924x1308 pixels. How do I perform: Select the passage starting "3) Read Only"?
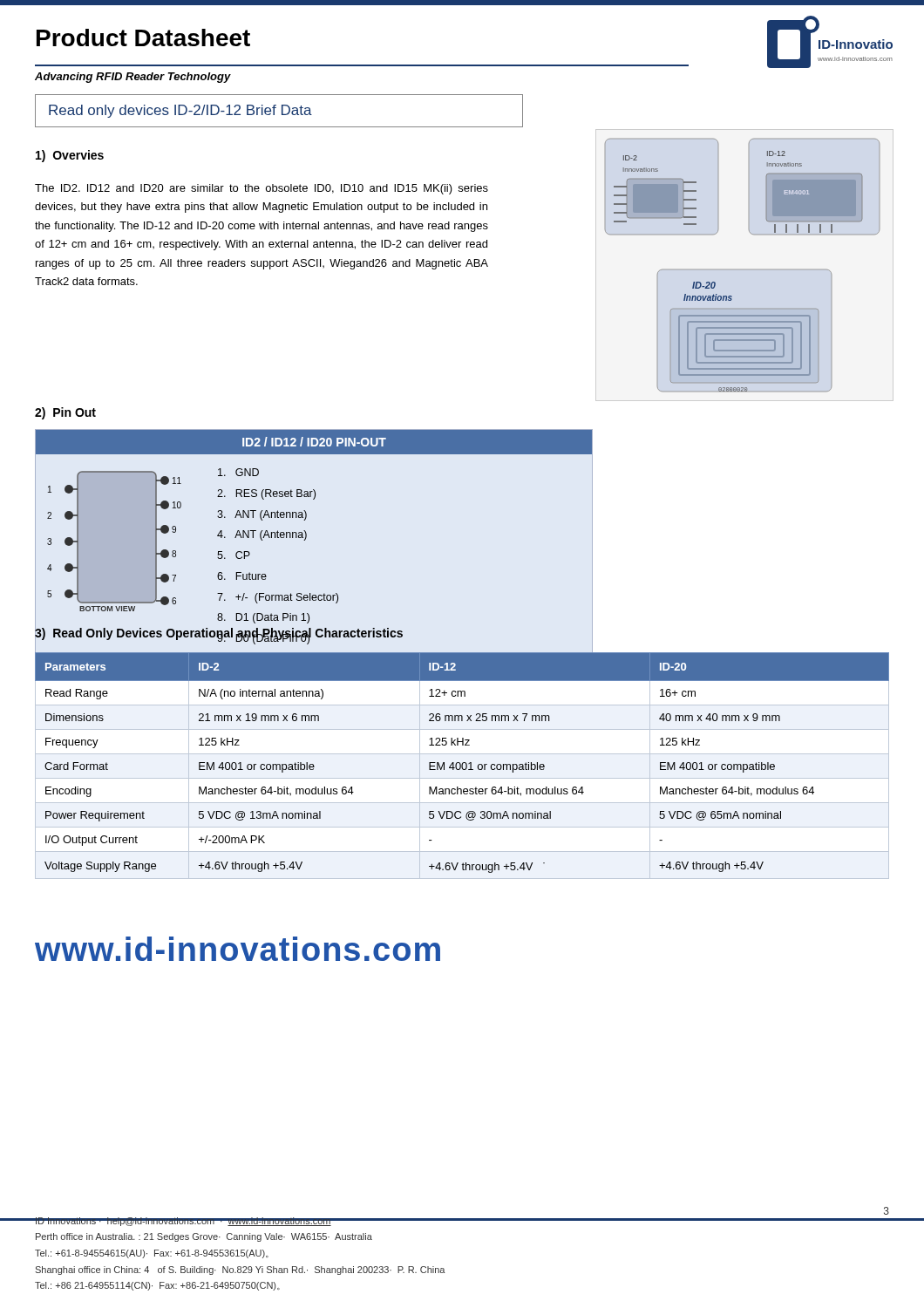click(219, 633)
